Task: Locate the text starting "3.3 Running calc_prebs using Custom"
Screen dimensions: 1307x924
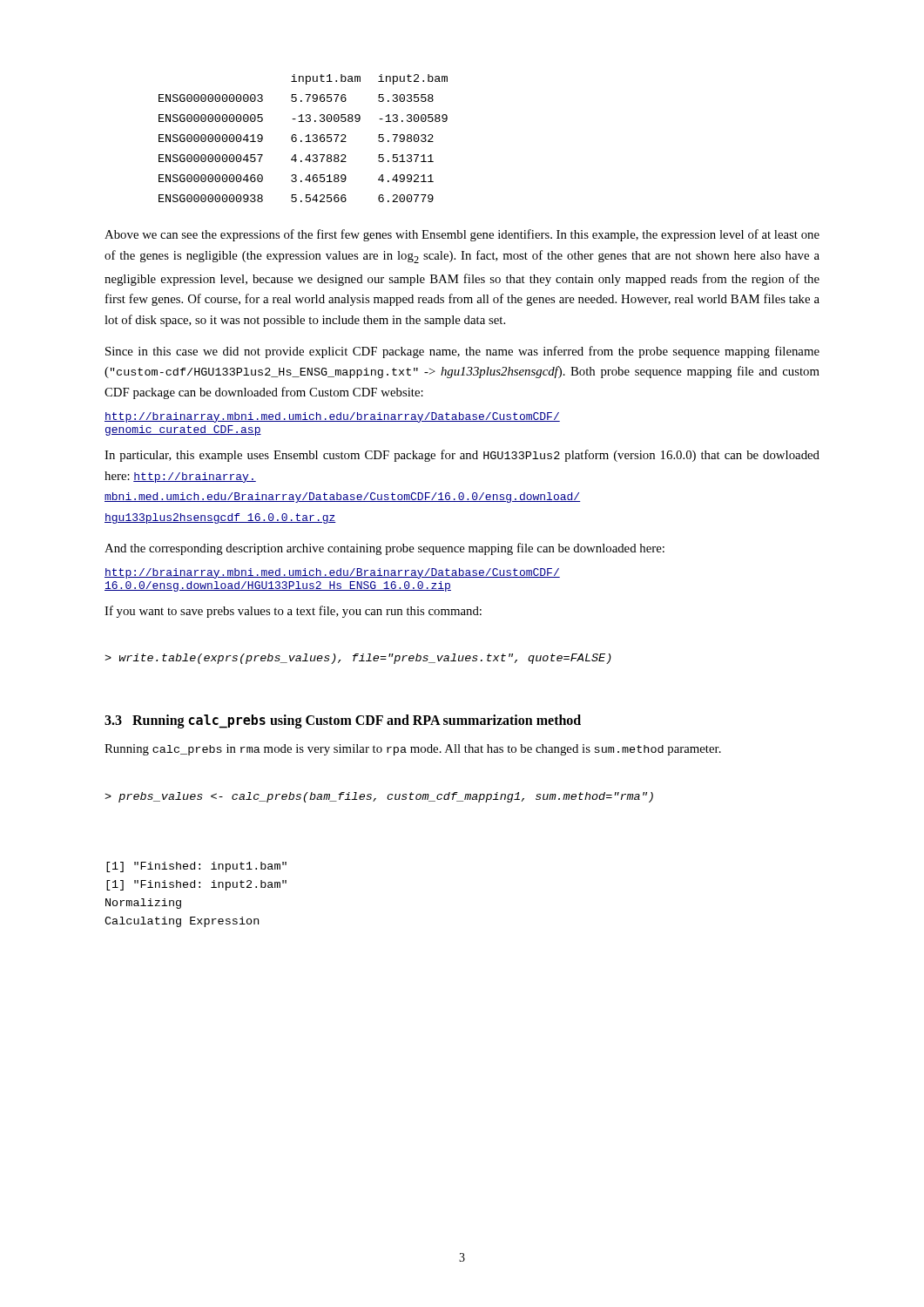Action: tap(343, 721)
